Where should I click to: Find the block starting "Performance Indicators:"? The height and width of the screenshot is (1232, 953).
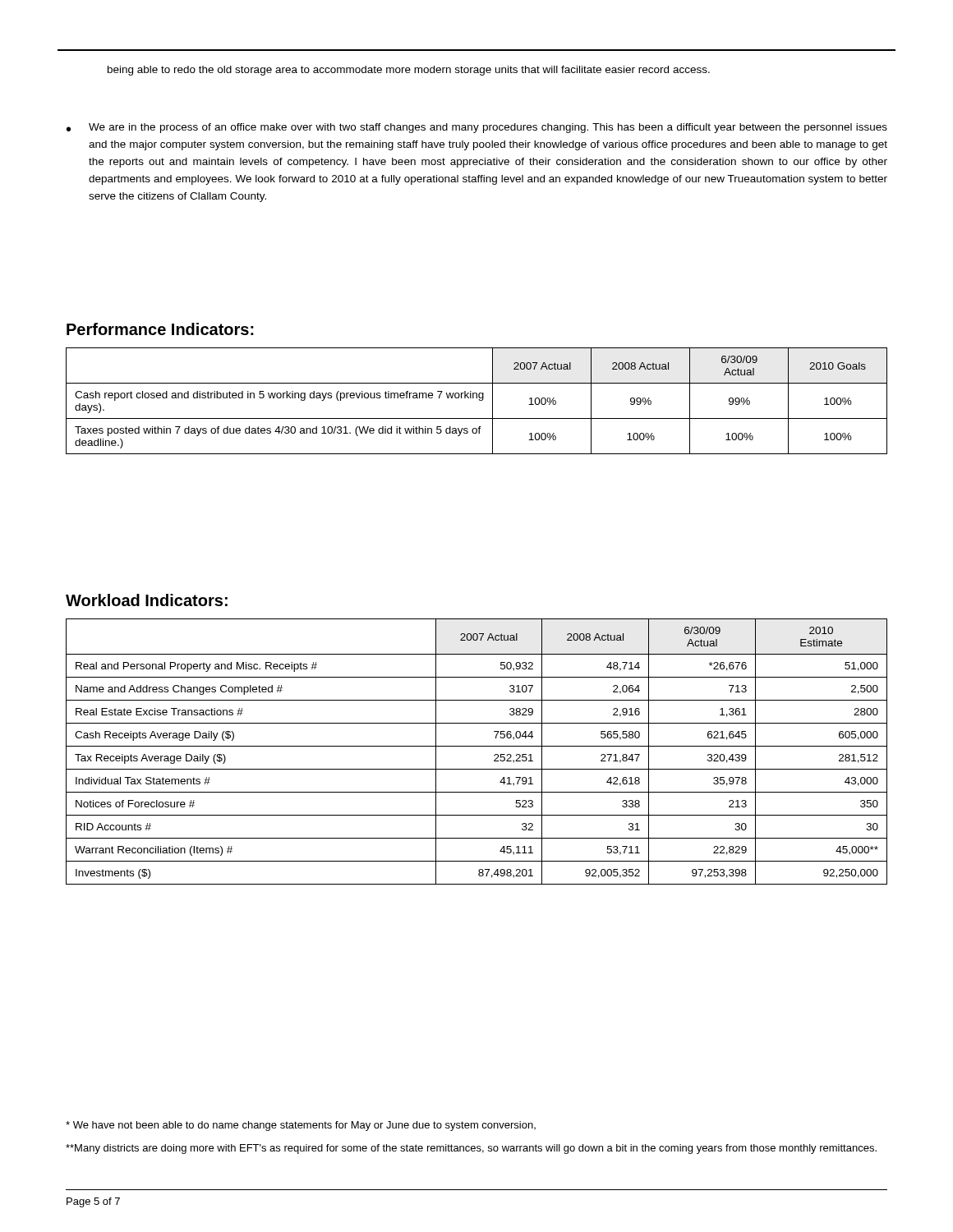click(x=160, y=329)
